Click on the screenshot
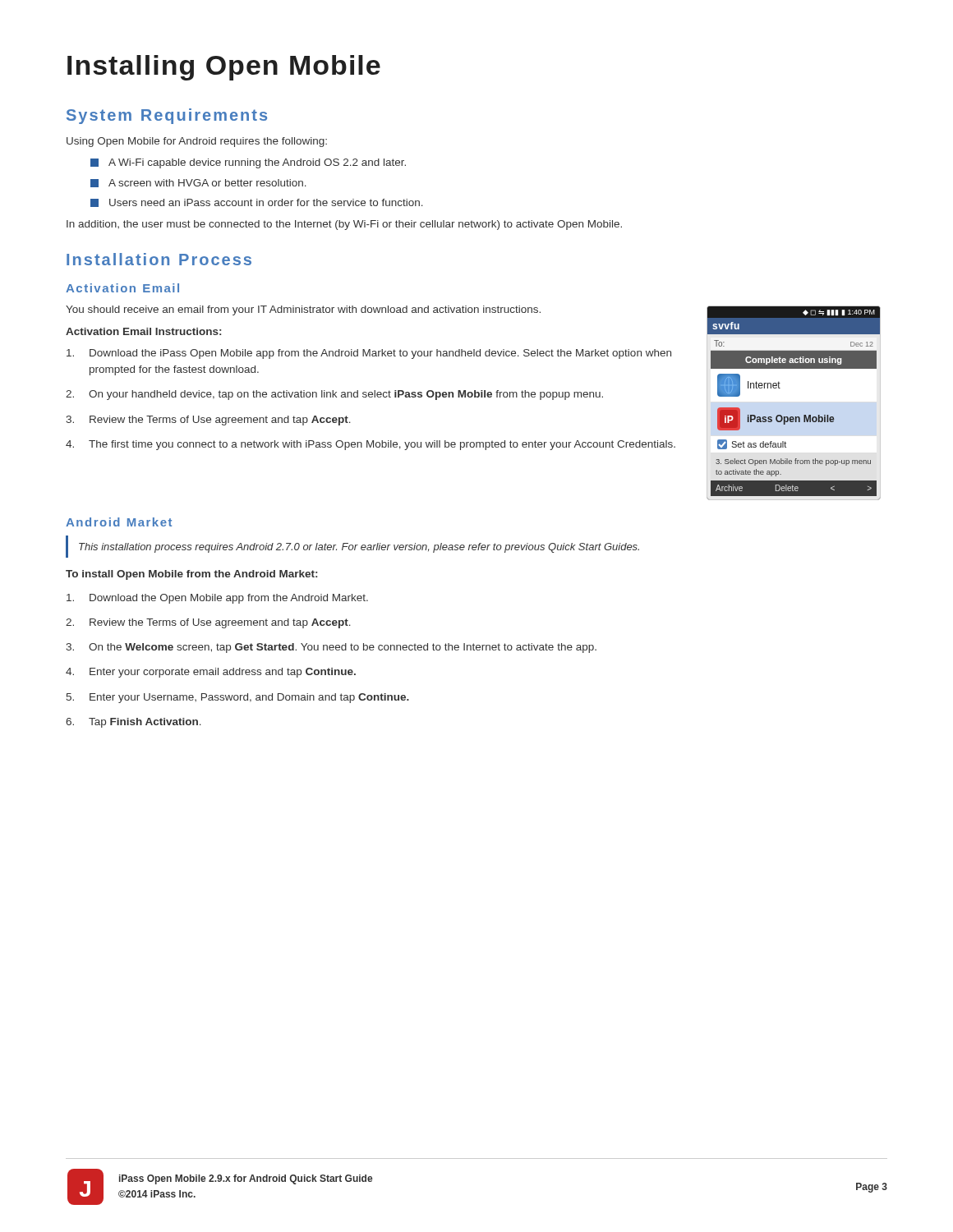 pos(797,403)
